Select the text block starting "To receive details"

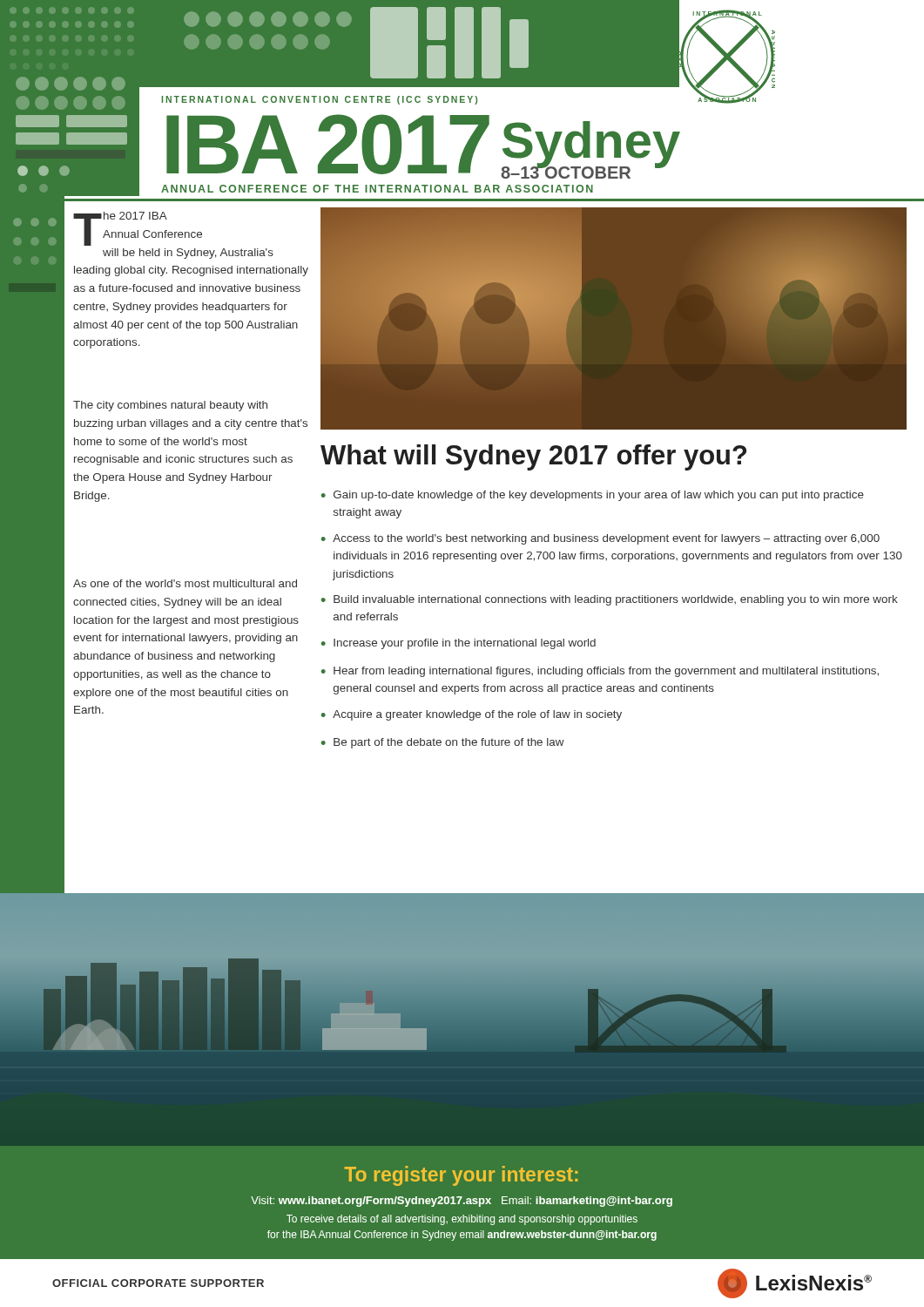pyautogui.click(x=462, y=1226)
